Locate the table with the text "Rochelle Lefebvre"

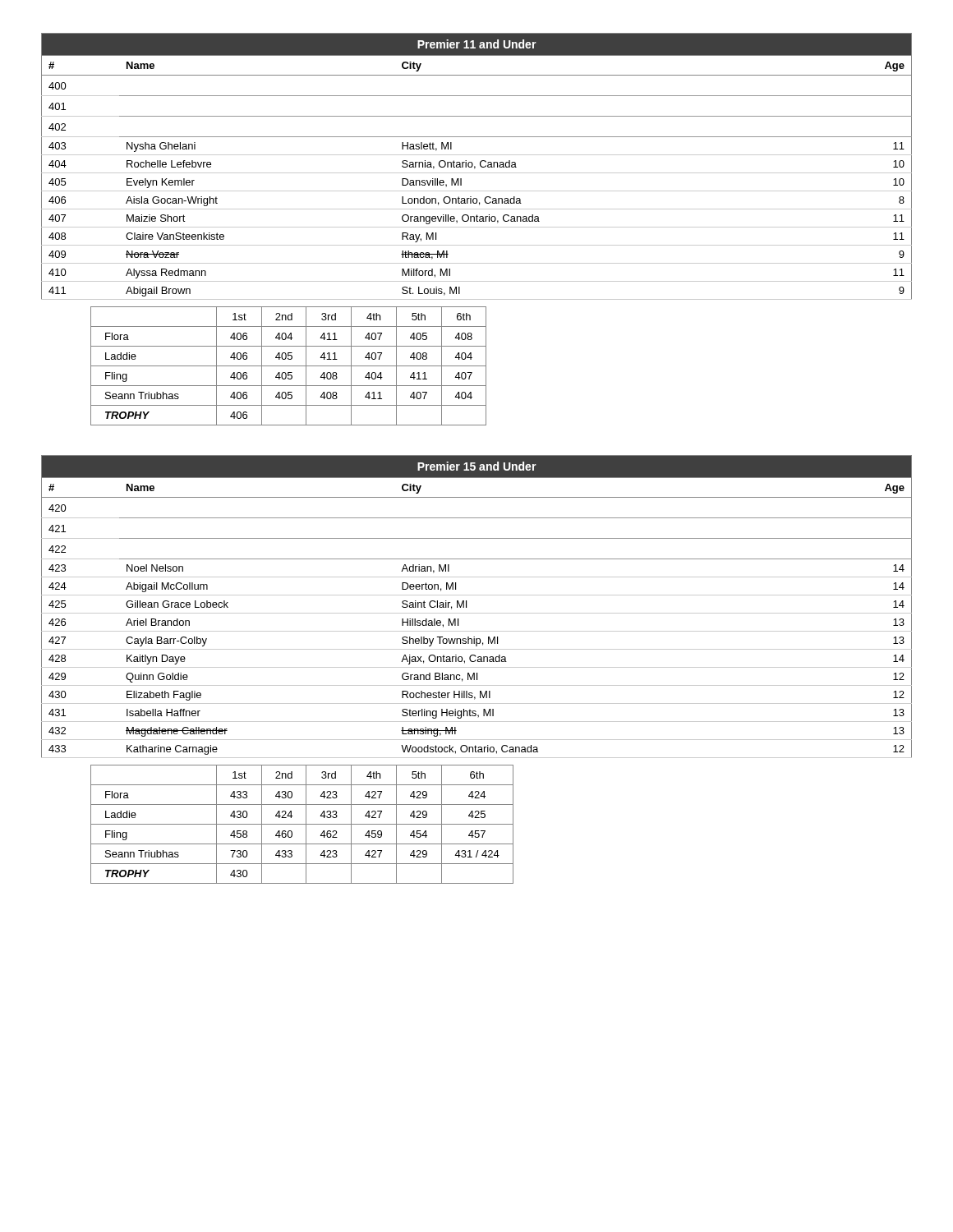(476, 177)
